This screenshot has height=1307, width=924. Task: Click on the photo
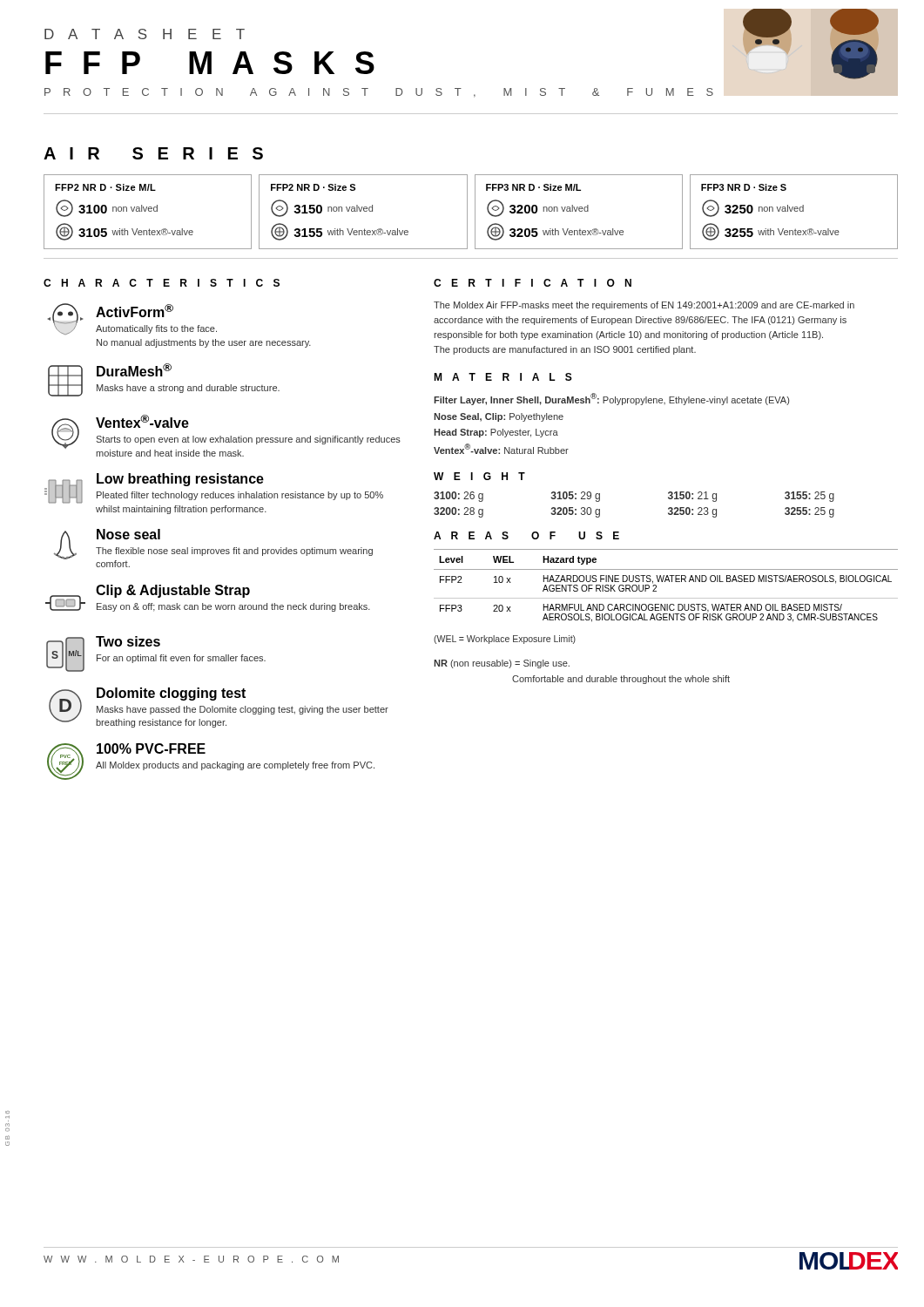(x=811, y=52)
